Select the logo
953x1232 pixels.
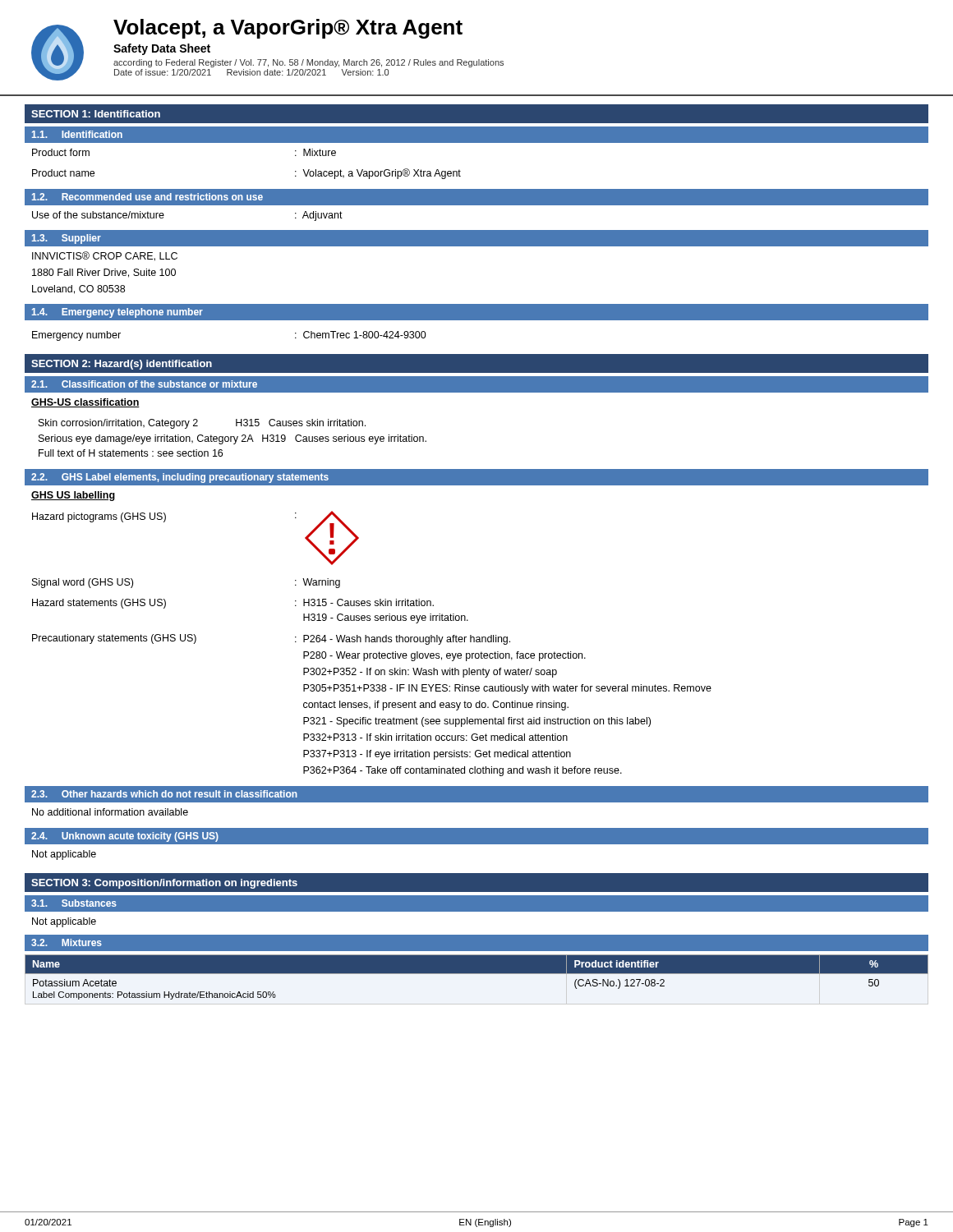point(62,52)
